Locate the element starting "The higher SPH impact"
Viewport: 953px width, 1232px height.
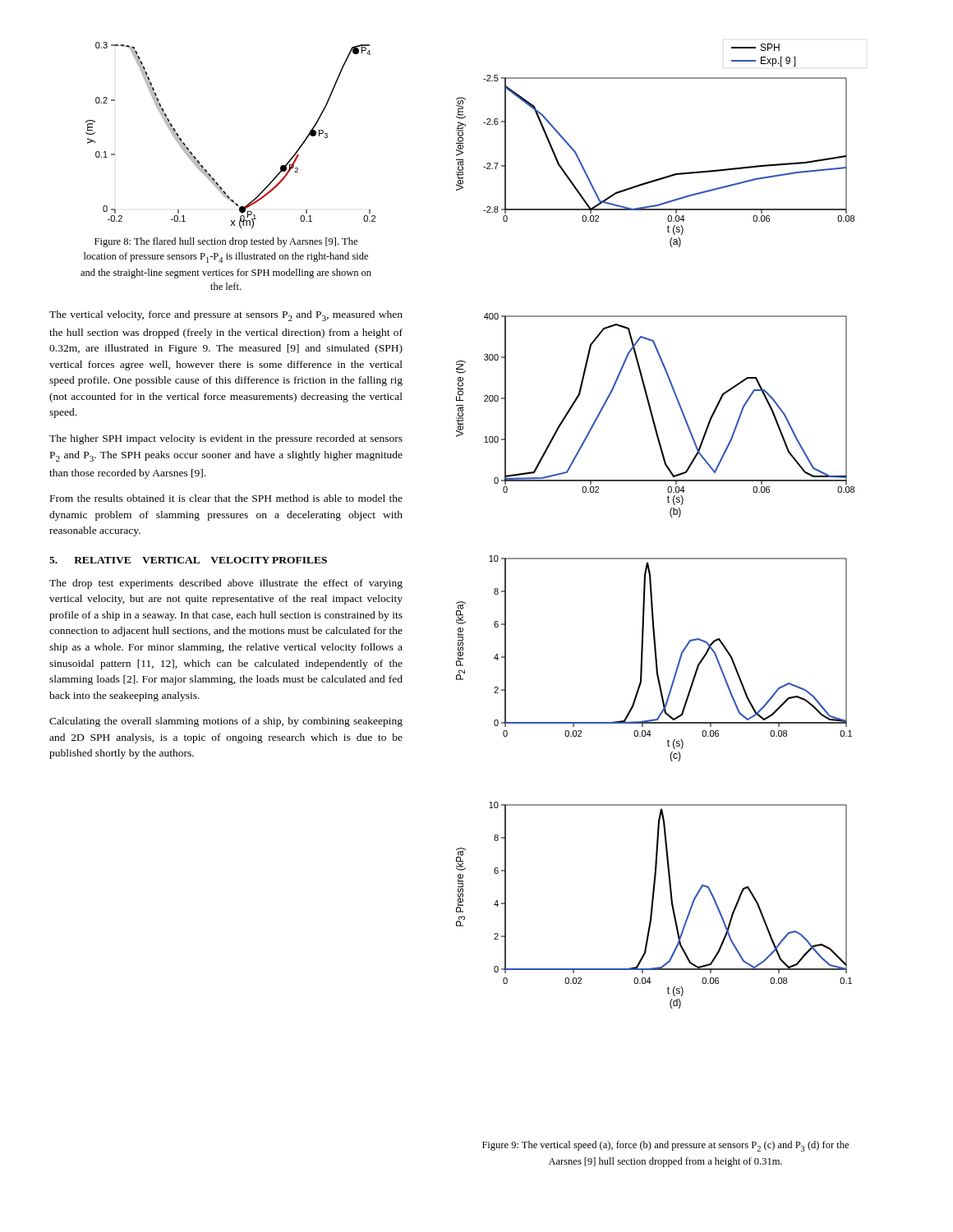pyautogui.click(x=226, y=455)
